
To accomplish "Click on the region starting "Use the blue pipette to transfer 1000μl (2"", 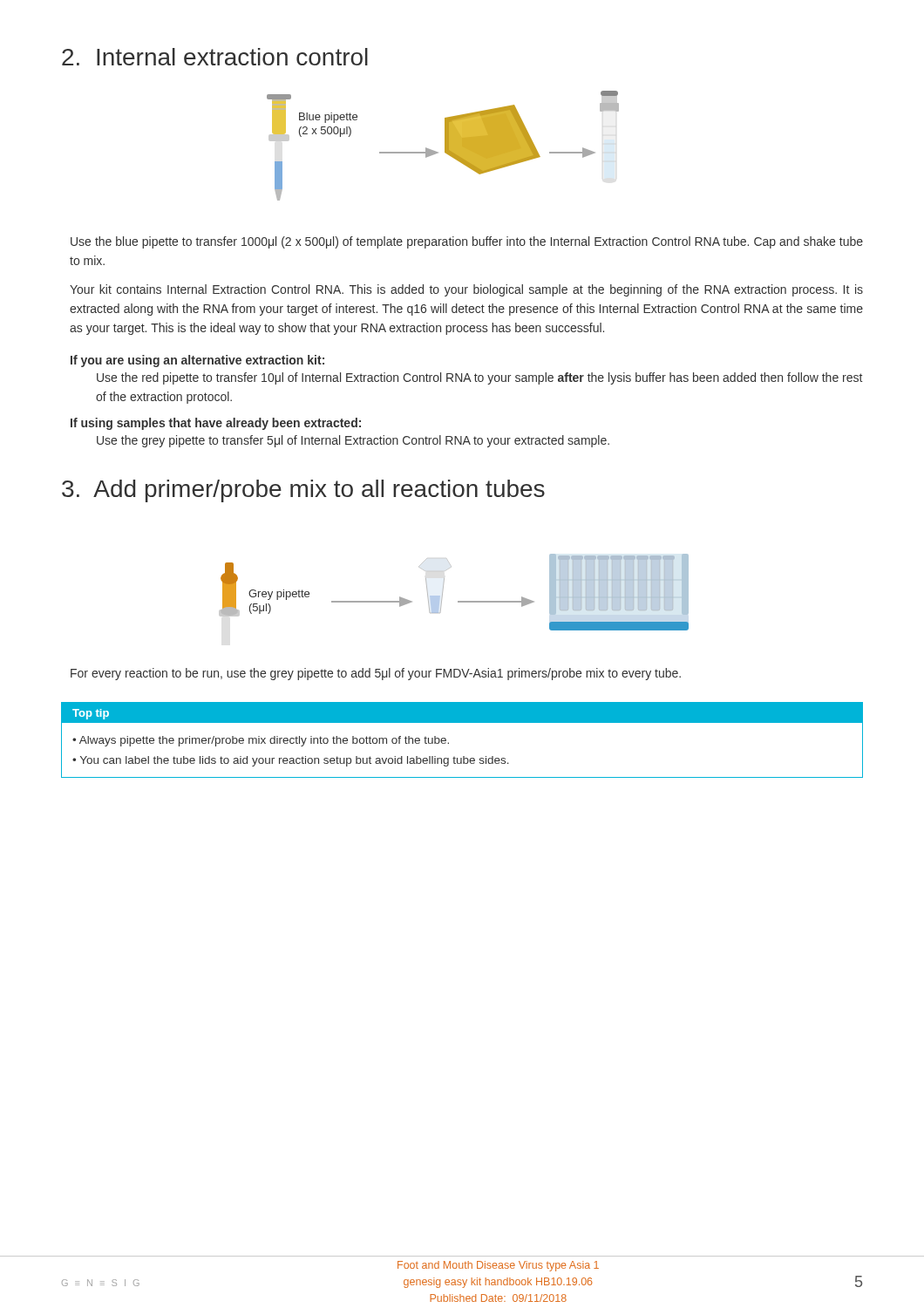I will [x=466, y=251].
